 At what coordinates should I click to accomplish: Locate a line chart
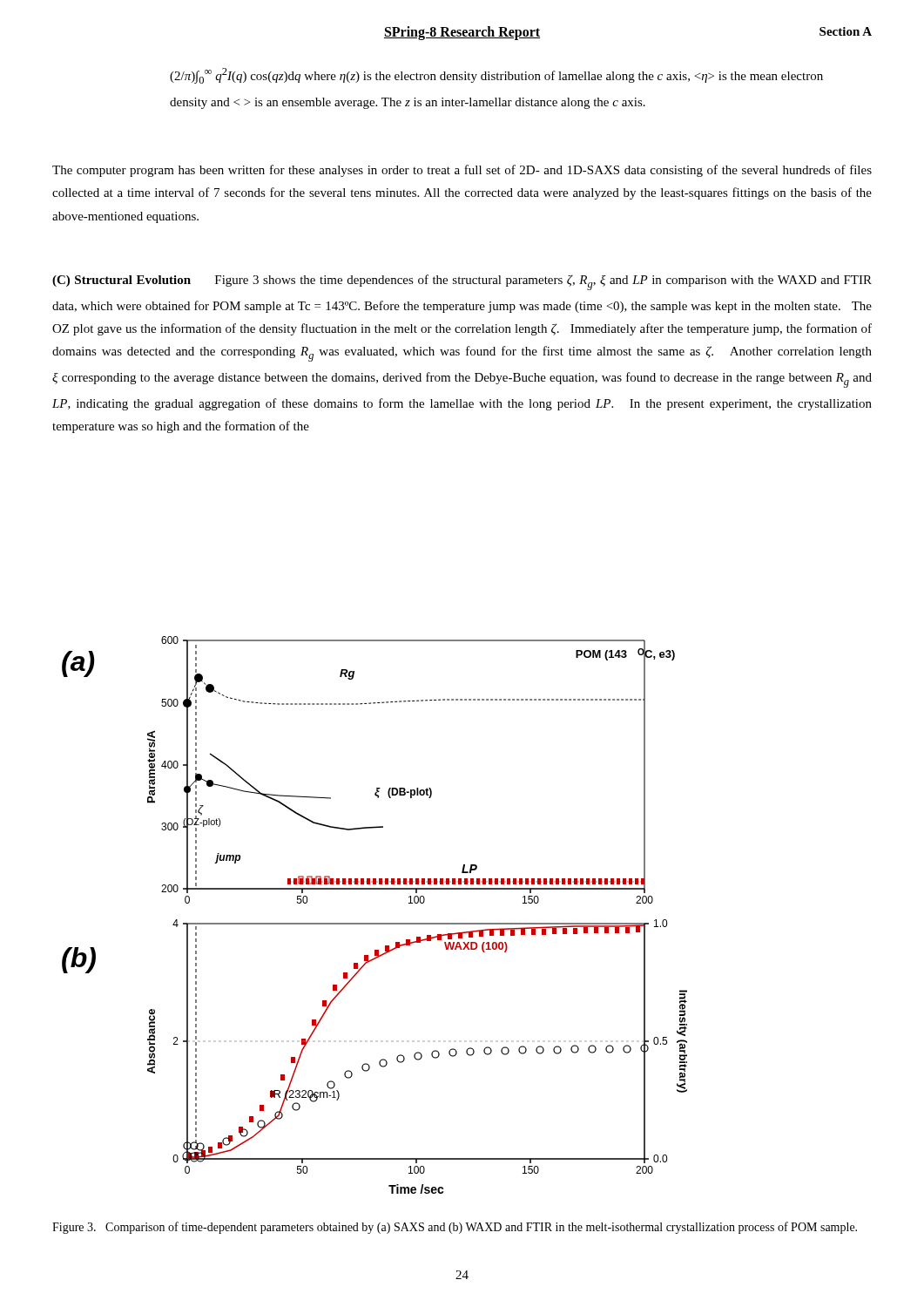[x=462, y=917]
